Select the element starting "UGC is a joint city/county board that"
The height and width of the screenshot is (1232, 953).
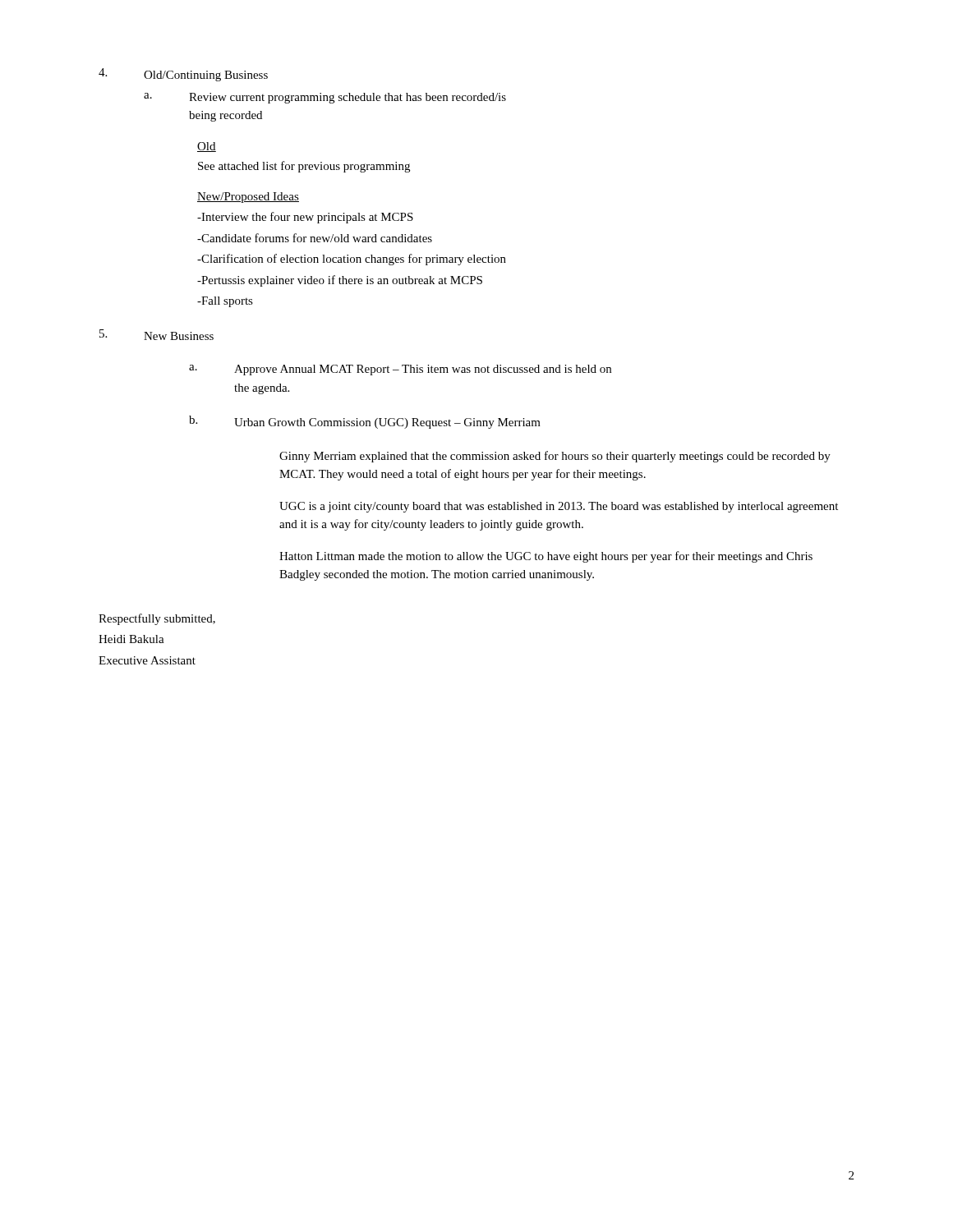tap(559, 515)
